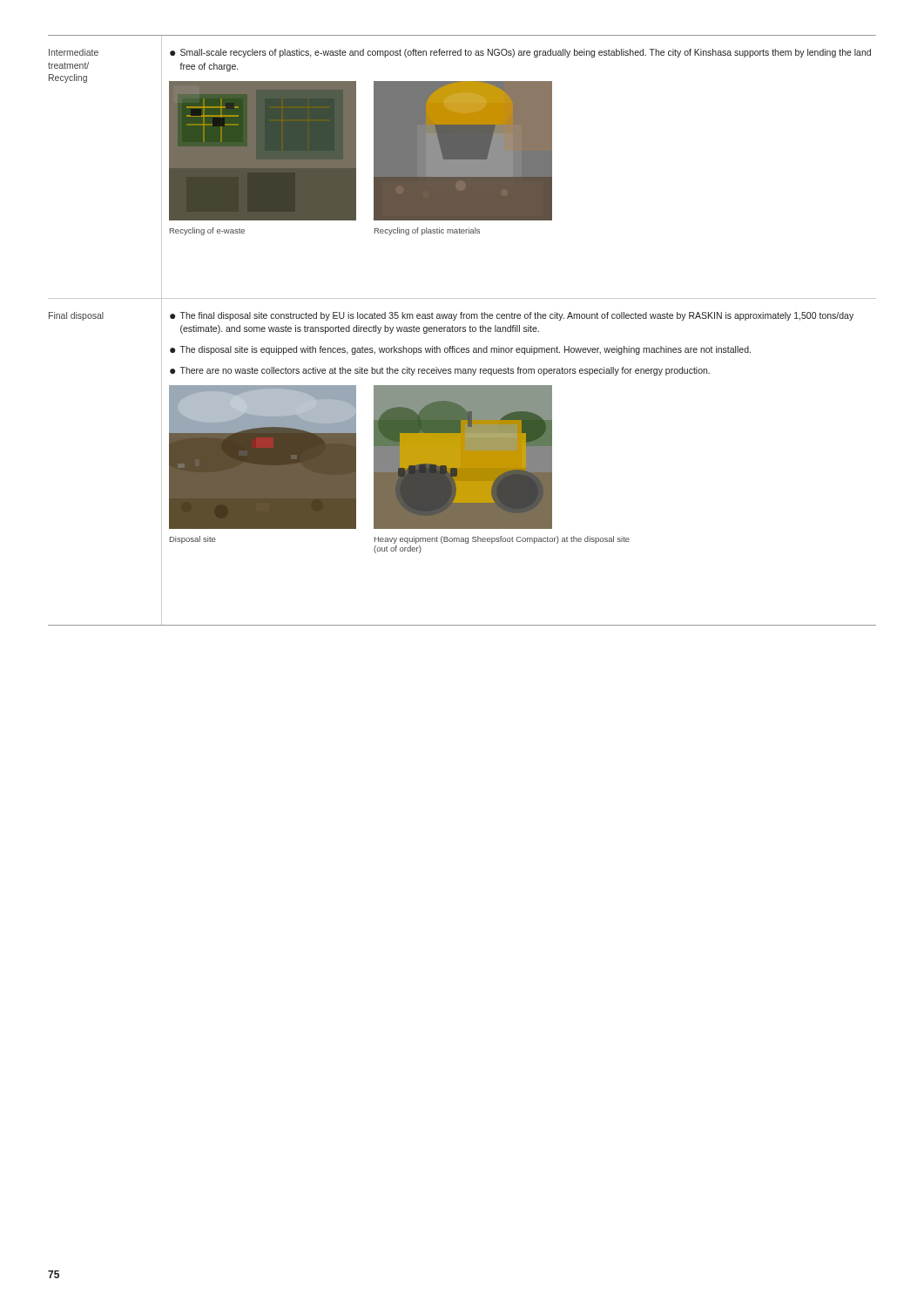924x1307 pixels.
Task: Select the passage starting "● The disposal site is equipped with"
Action: 460,350
